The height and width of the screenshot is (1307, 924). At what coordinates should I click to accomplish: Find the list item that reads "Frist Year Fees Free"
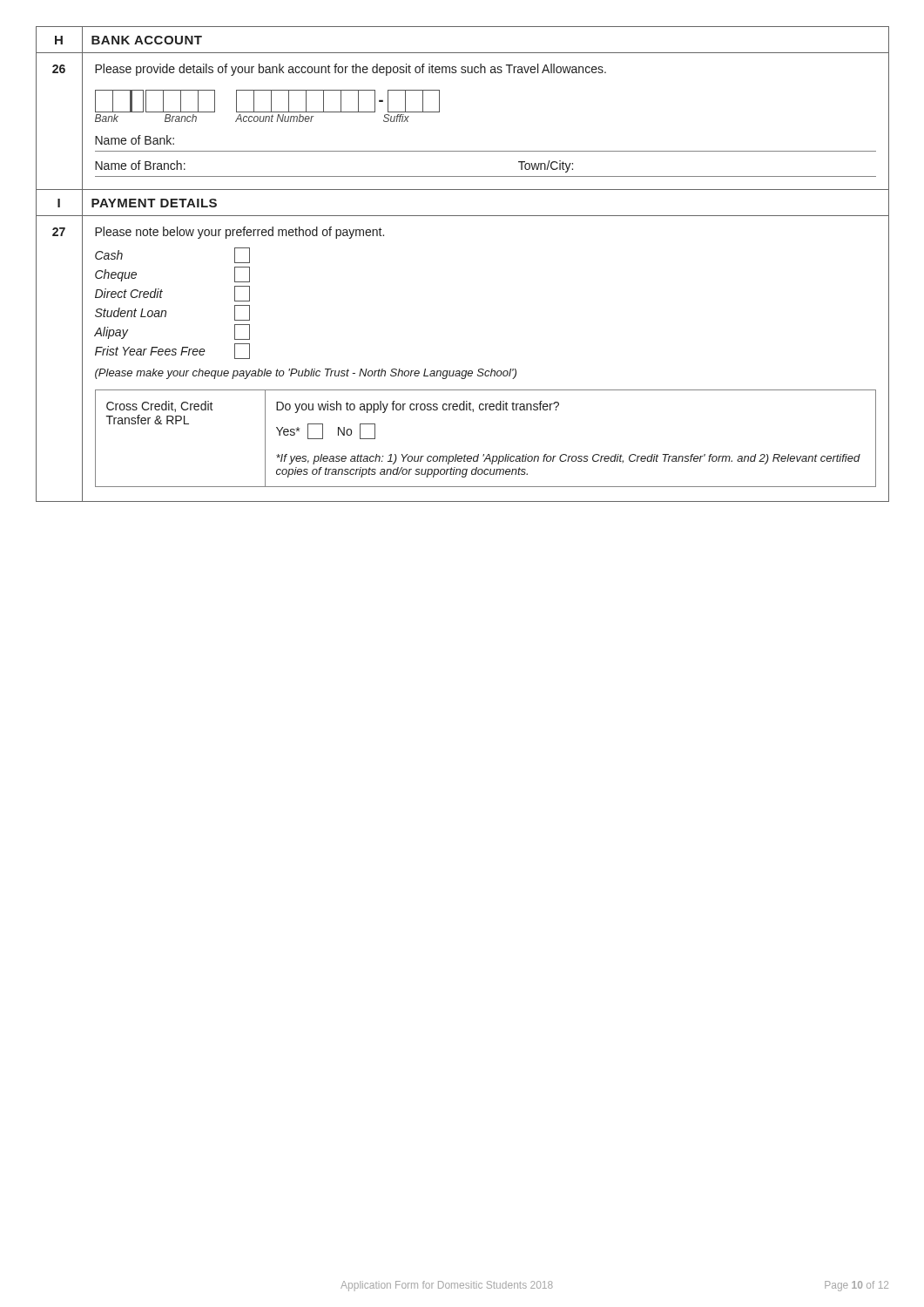pos(172,351)
